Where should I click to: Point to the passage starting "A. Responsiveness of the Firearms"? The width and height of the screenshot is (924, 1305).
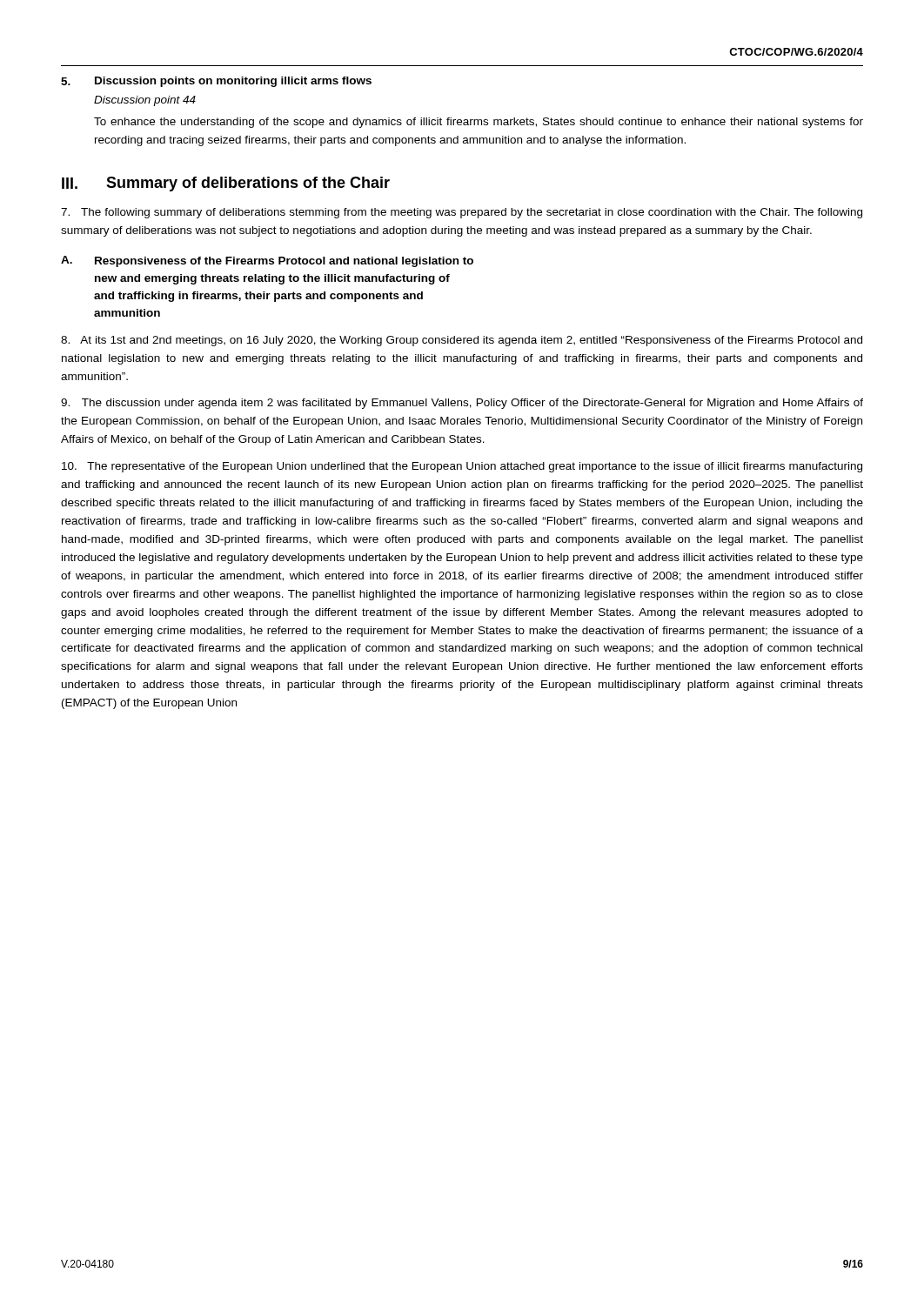pyautogui.click(x=267, y=287)
